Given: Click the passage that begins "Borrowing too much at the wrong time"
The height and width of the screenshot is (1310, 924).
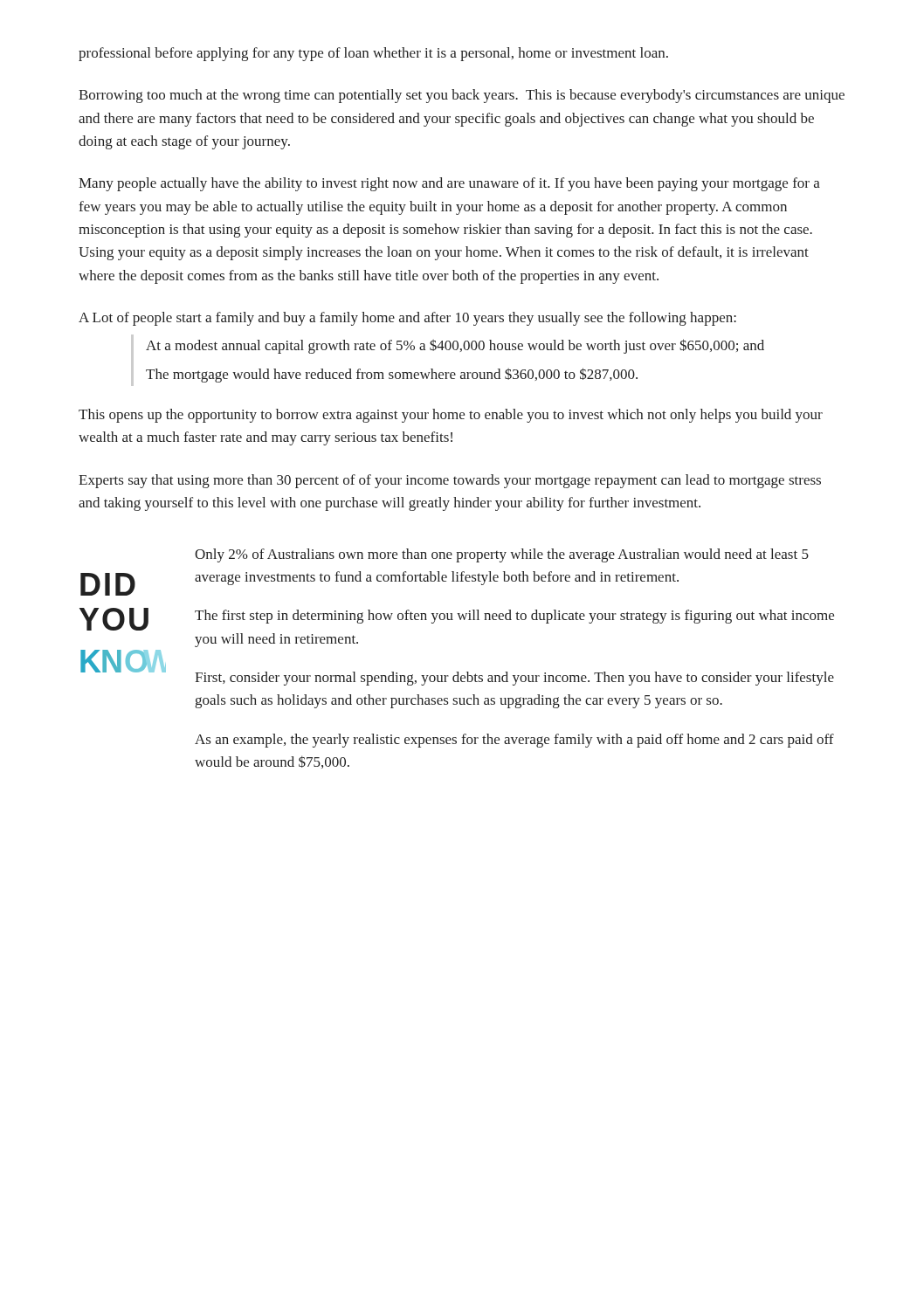Looking at the screenshot, I should tap(462, 118).
